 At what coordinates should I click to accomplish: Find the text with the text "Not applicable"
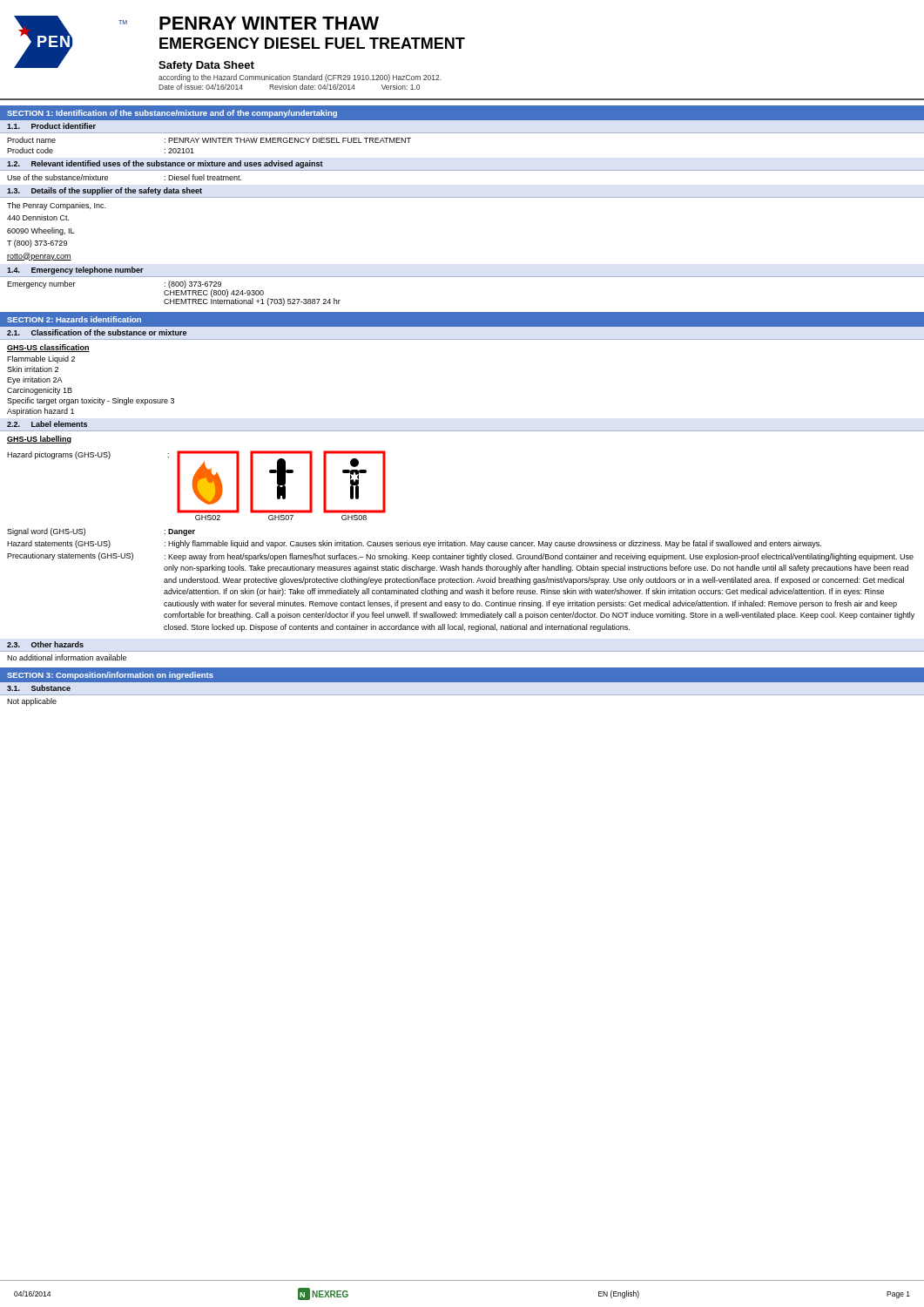(x=32, y=702)
